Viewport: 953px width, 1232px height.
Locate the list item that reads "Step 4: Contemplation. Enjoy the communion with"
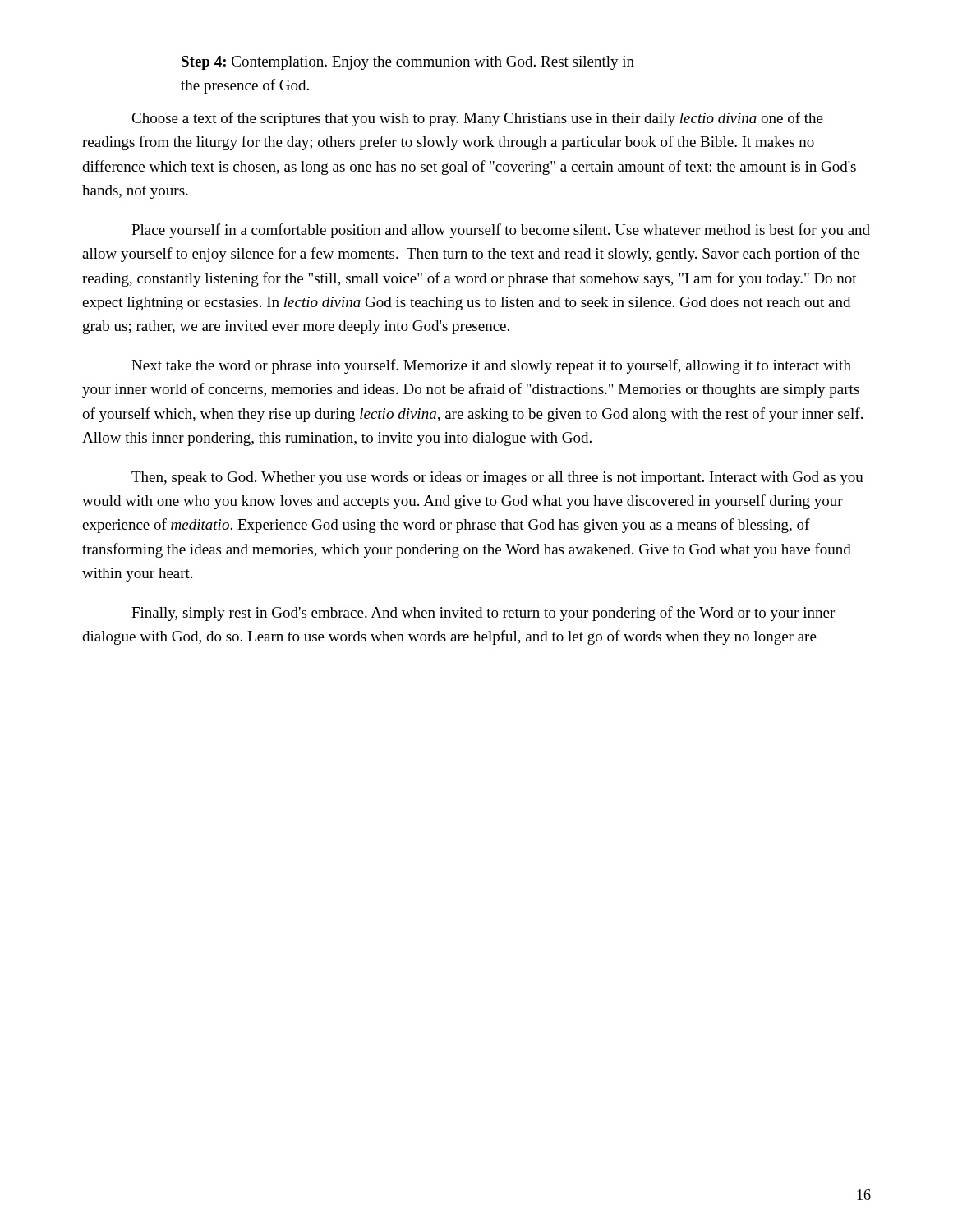408,73
